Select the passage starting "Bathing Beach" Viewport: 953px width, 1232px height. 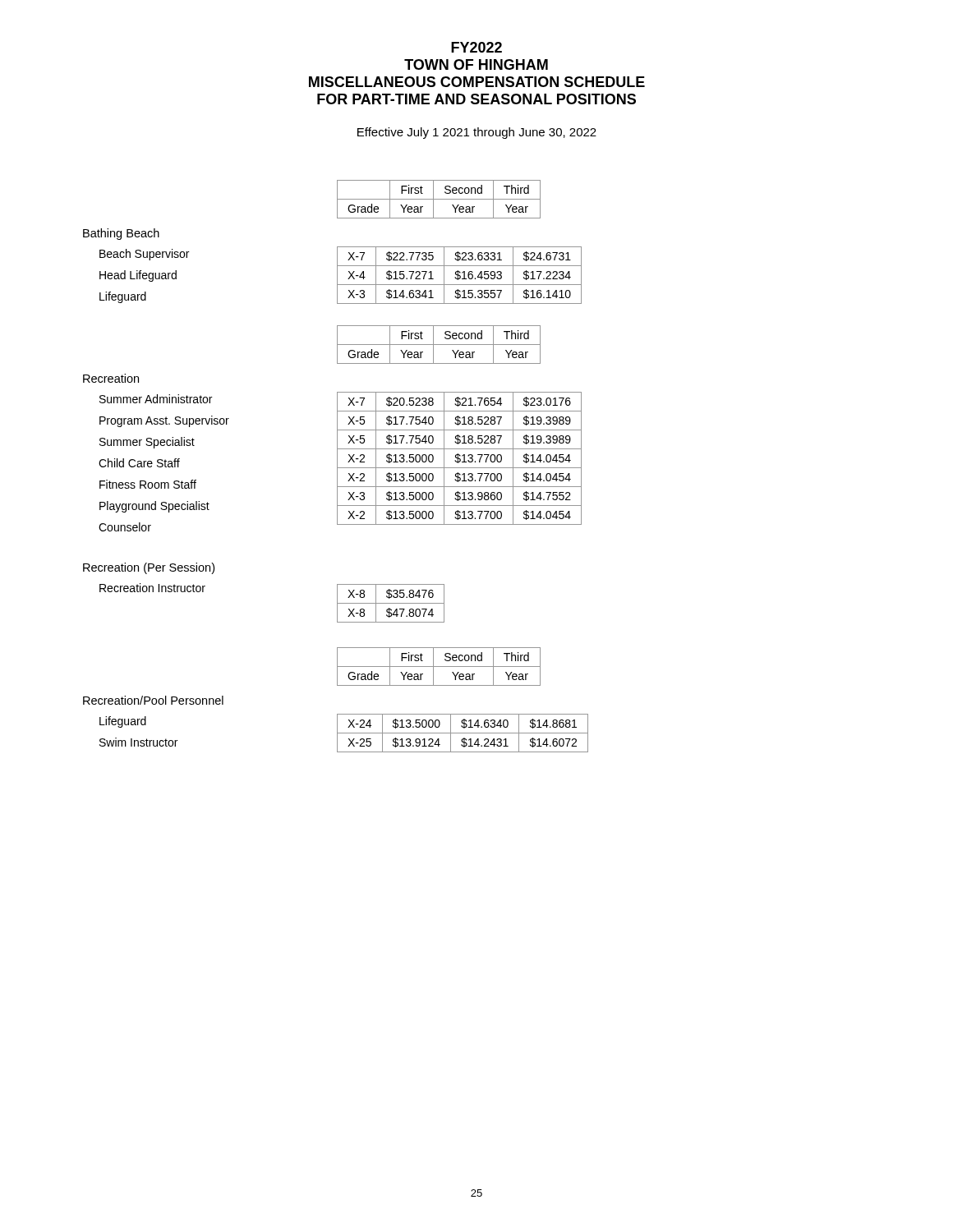[x=121, y=233]
